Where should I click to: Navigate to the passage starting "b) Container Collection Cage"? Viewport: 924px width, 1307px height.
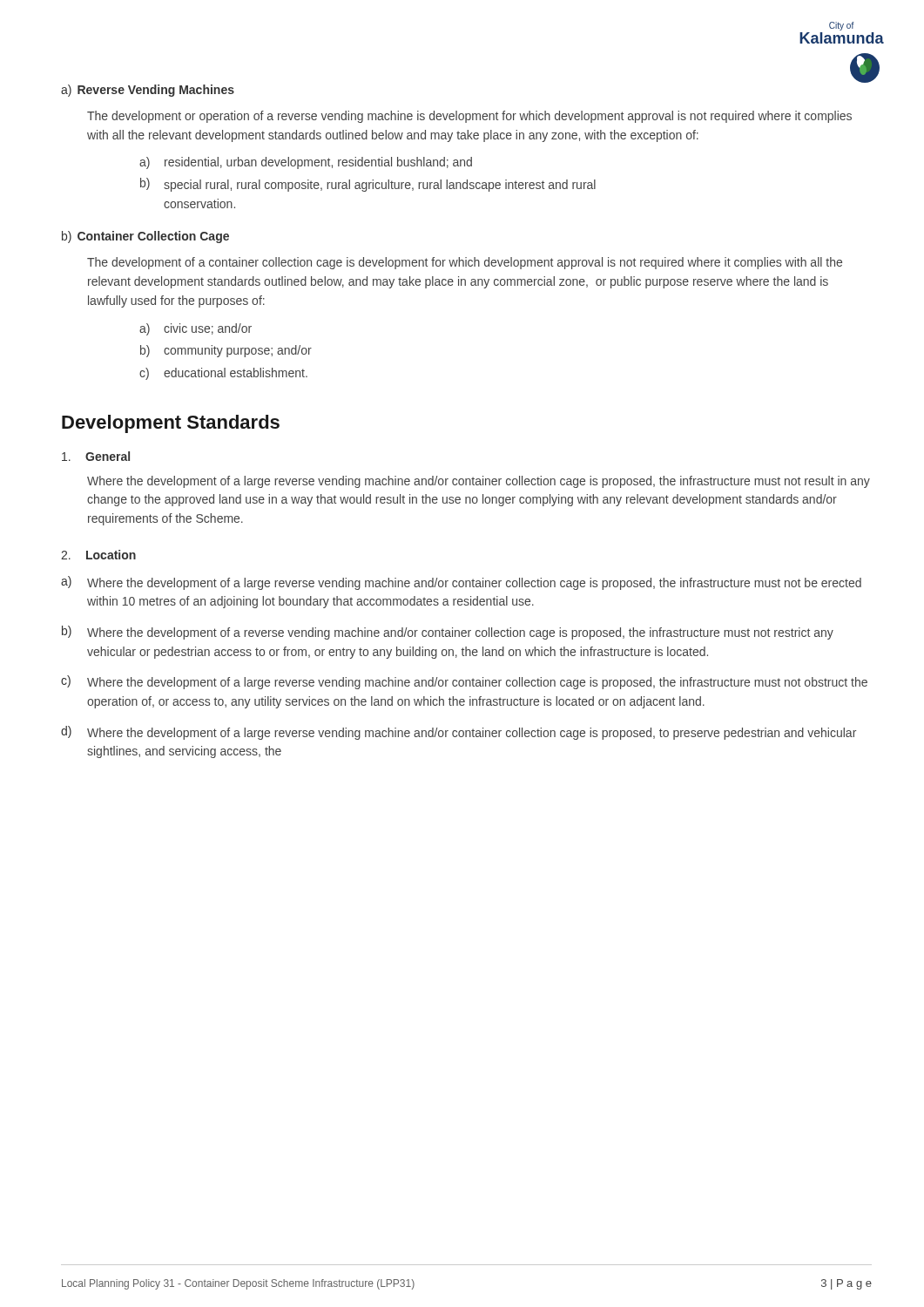click(x=145, y=237)
